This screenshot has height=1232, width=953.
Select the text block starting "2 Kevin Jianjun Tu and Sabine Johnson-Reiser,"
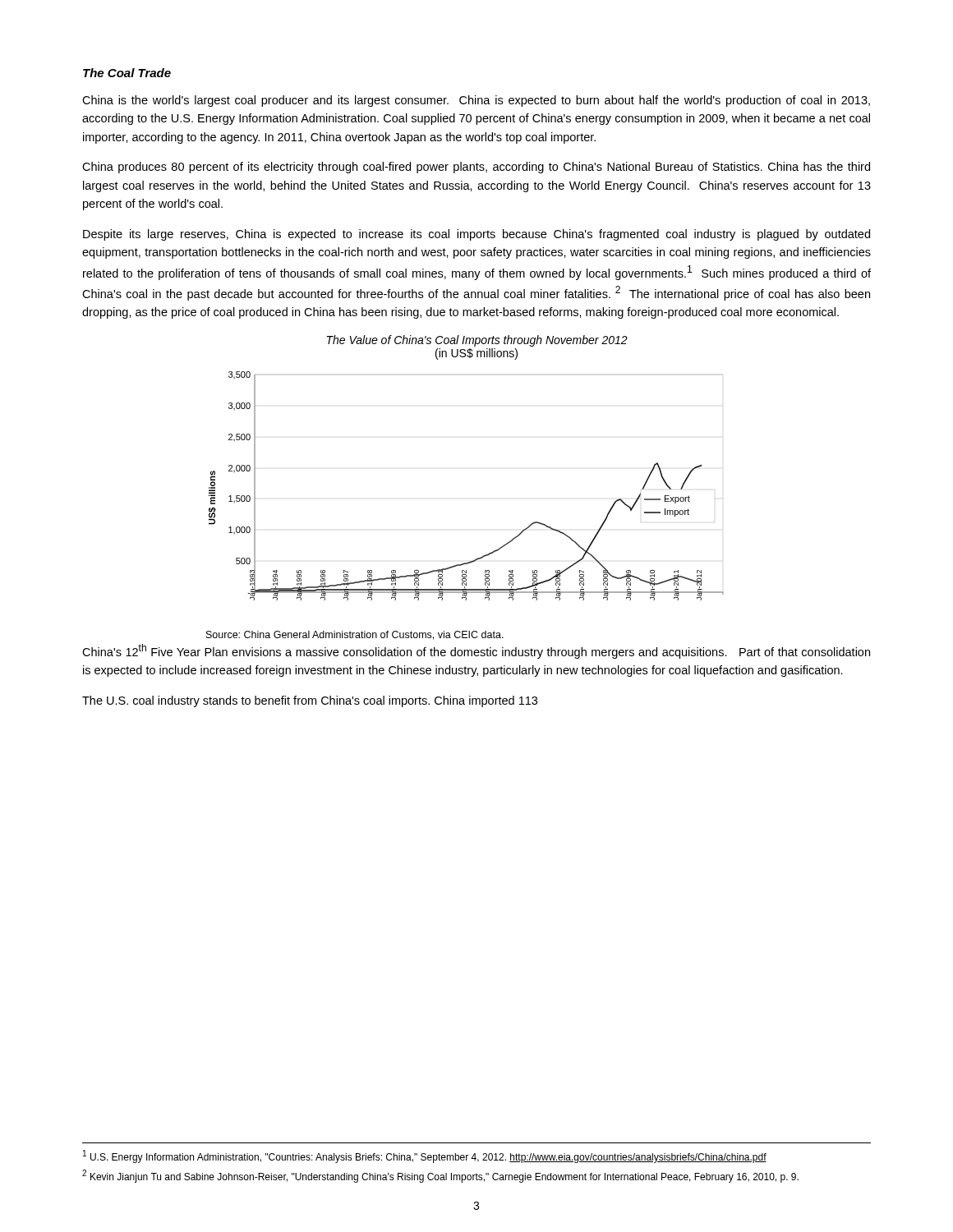(441, 1175)
